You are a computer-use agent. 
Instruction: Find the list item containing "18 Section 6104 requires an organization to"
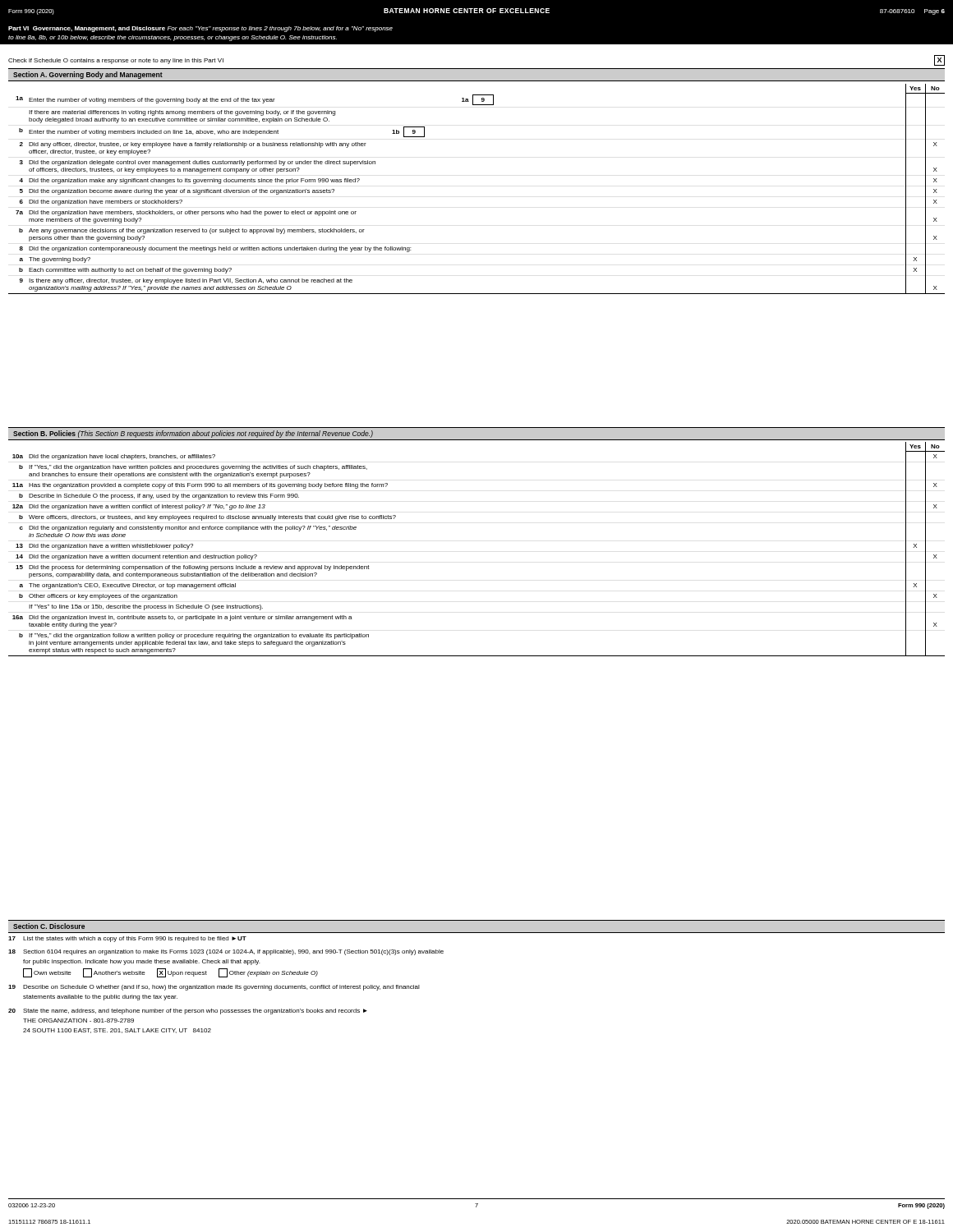[x=226, y=963]
